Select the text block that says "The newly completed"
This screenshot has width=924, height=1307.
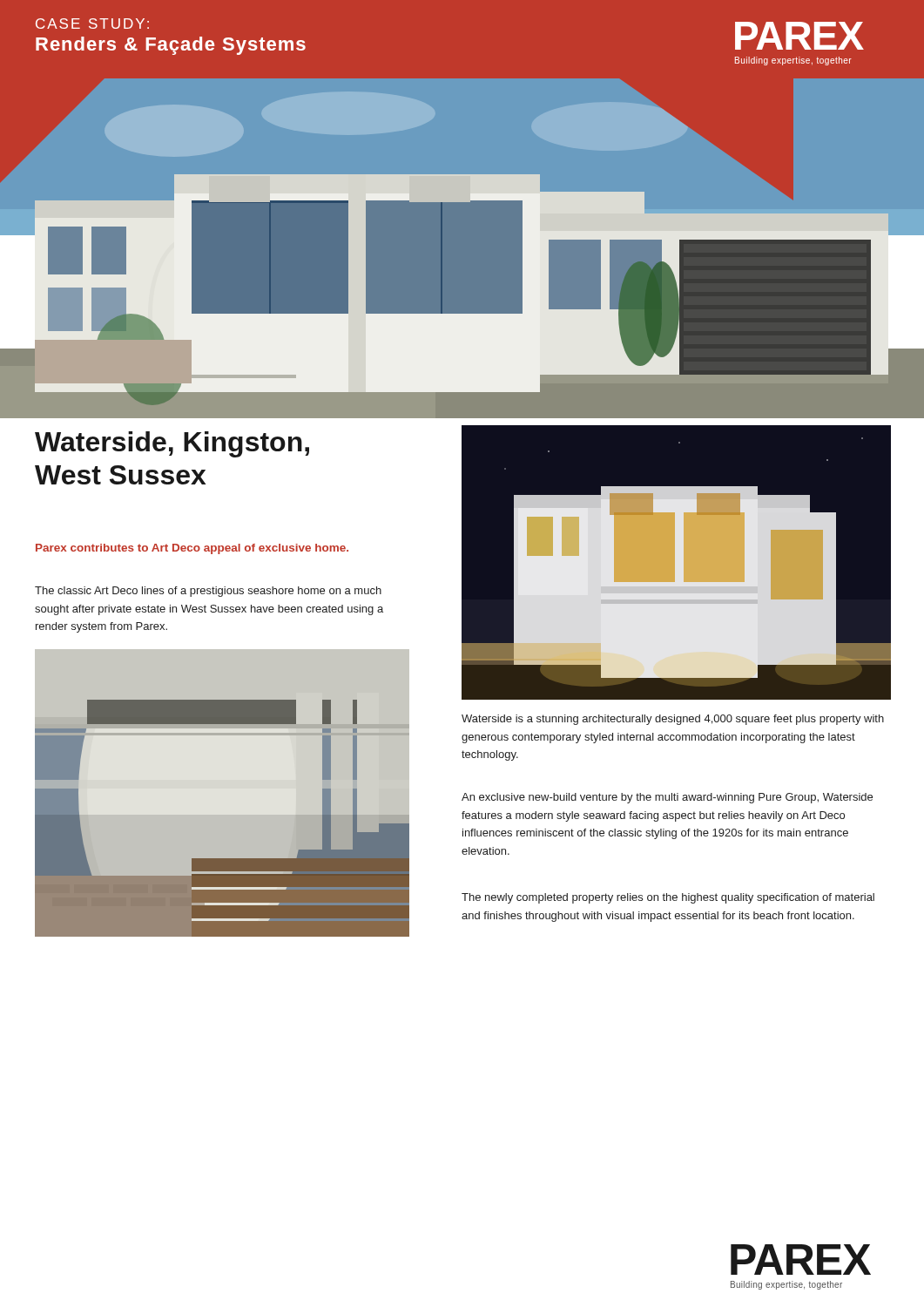click(668, 906)
